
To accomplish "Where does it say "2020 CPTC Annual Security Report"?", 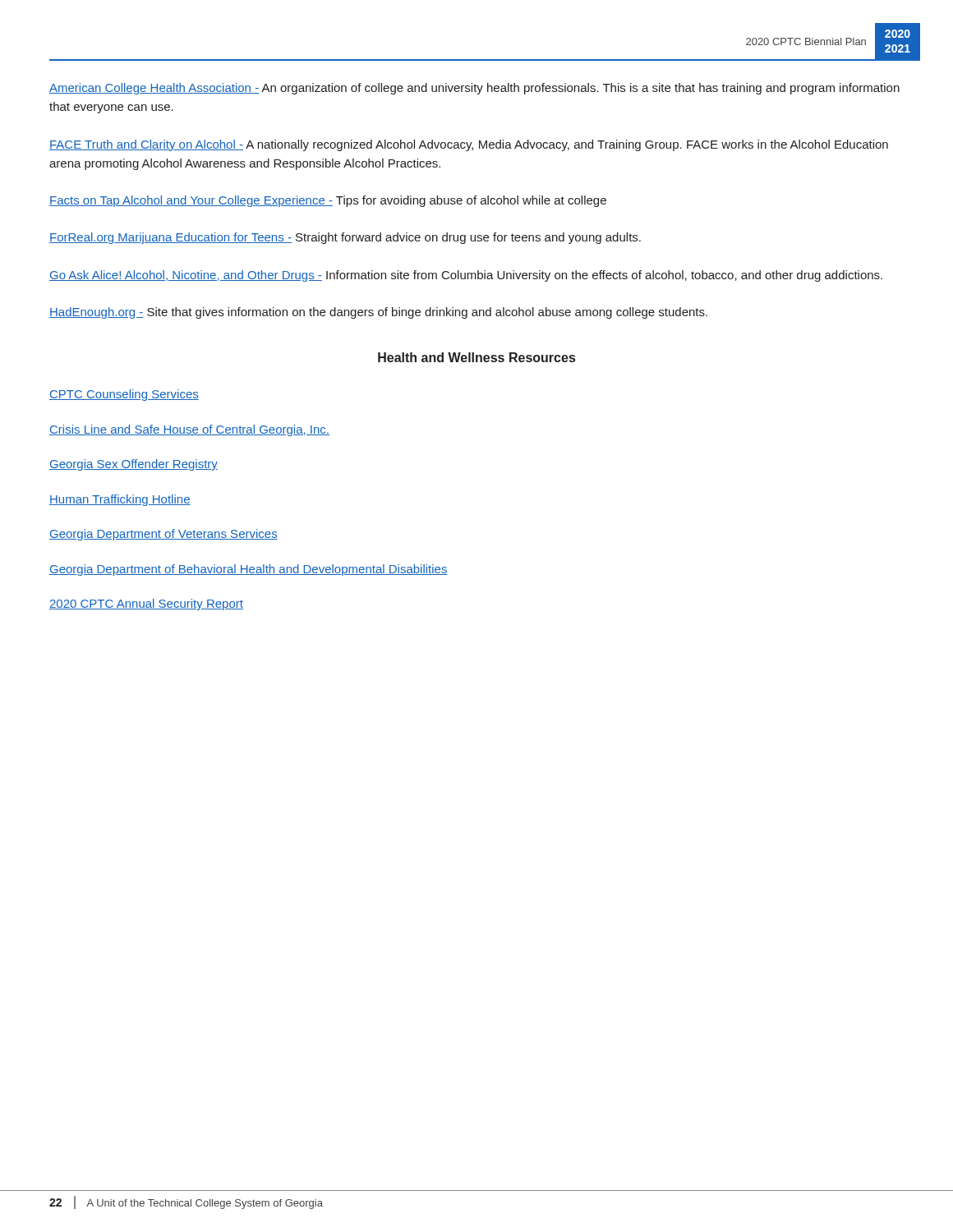I will pos(146,603).
